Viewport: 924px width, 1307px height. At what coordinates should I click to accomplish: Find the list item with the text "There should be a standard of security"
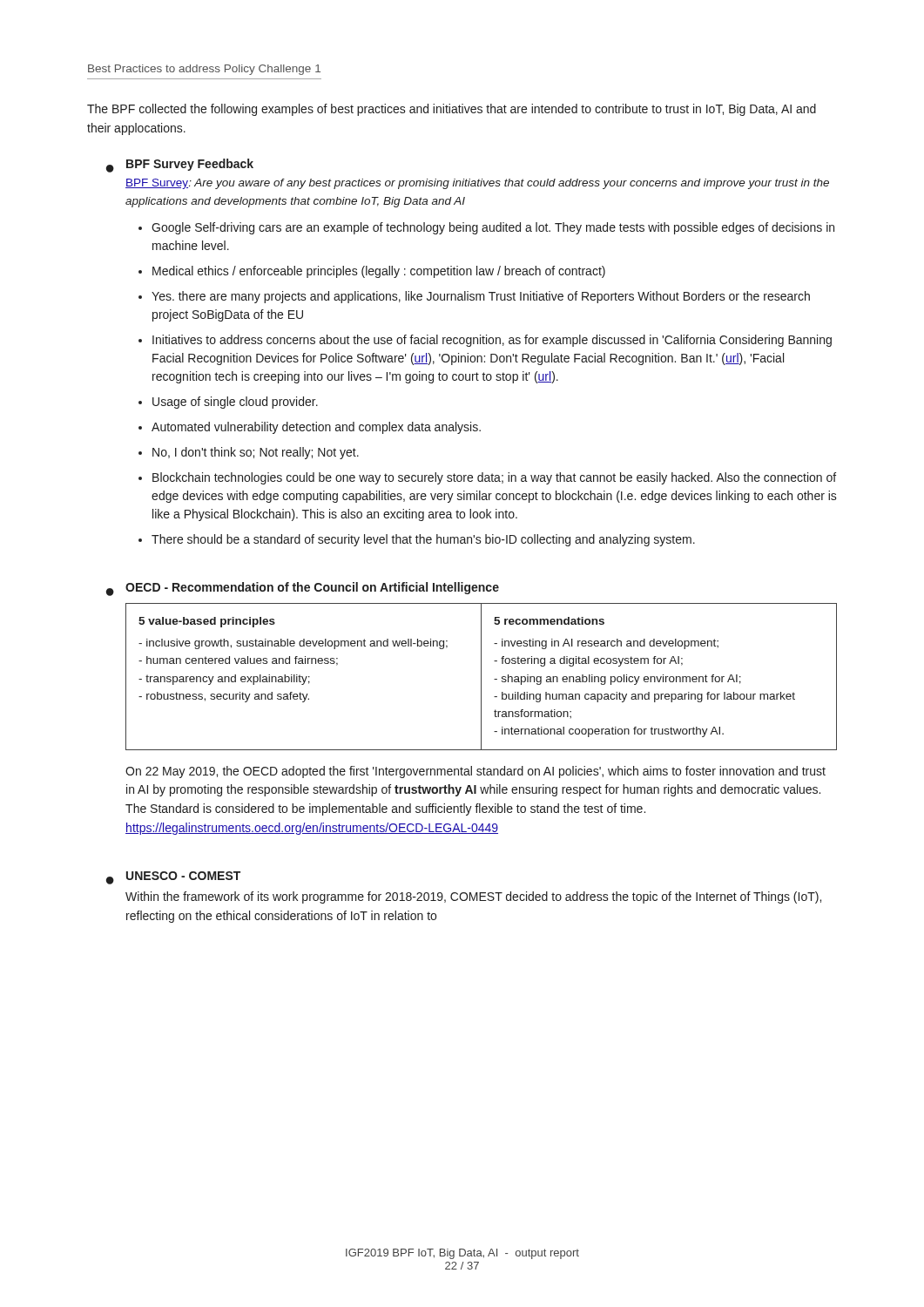click(424, 539)
